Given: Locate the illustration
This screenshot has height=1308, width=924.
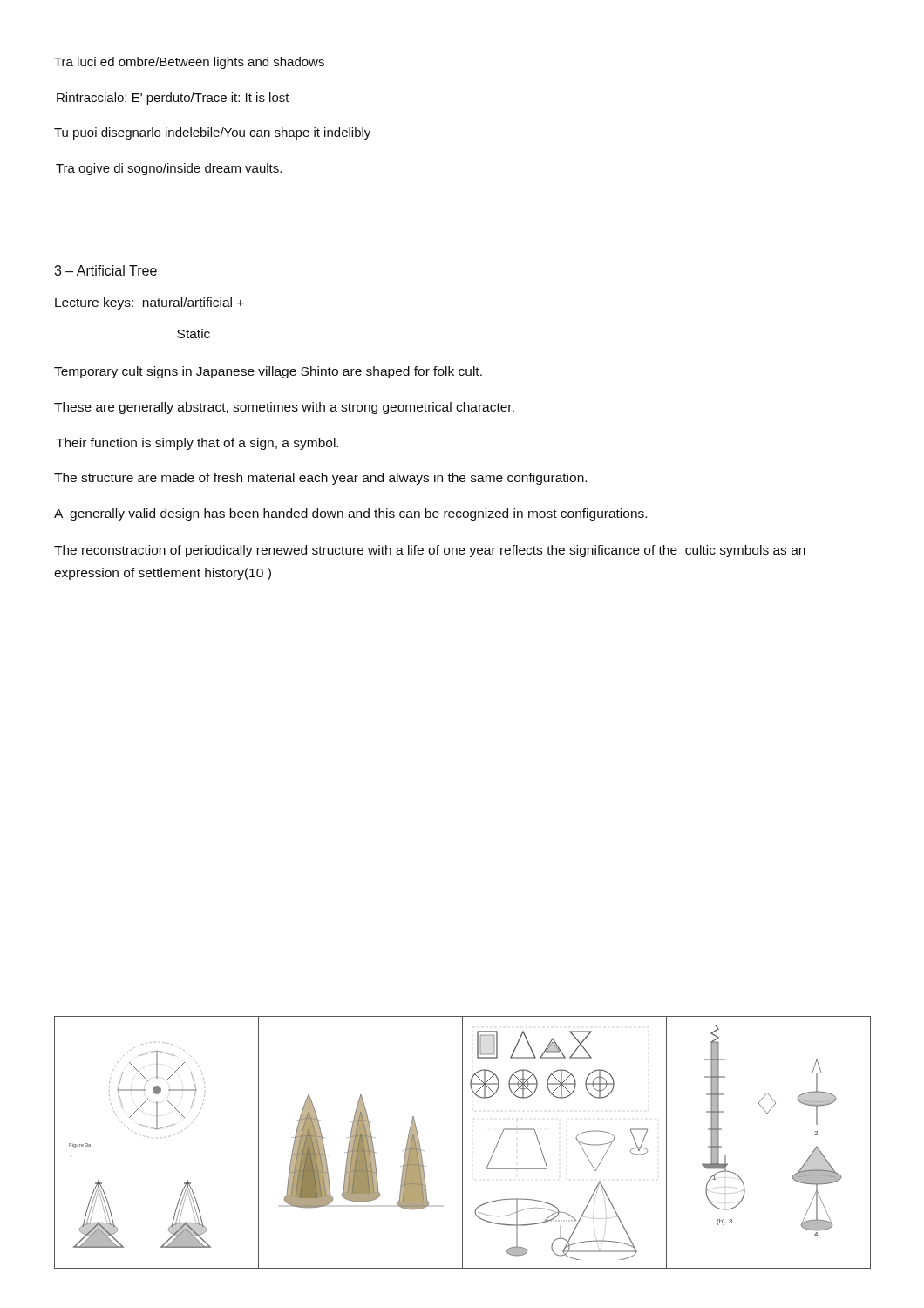Looking at the screenshot, I should coord(462,1142).
